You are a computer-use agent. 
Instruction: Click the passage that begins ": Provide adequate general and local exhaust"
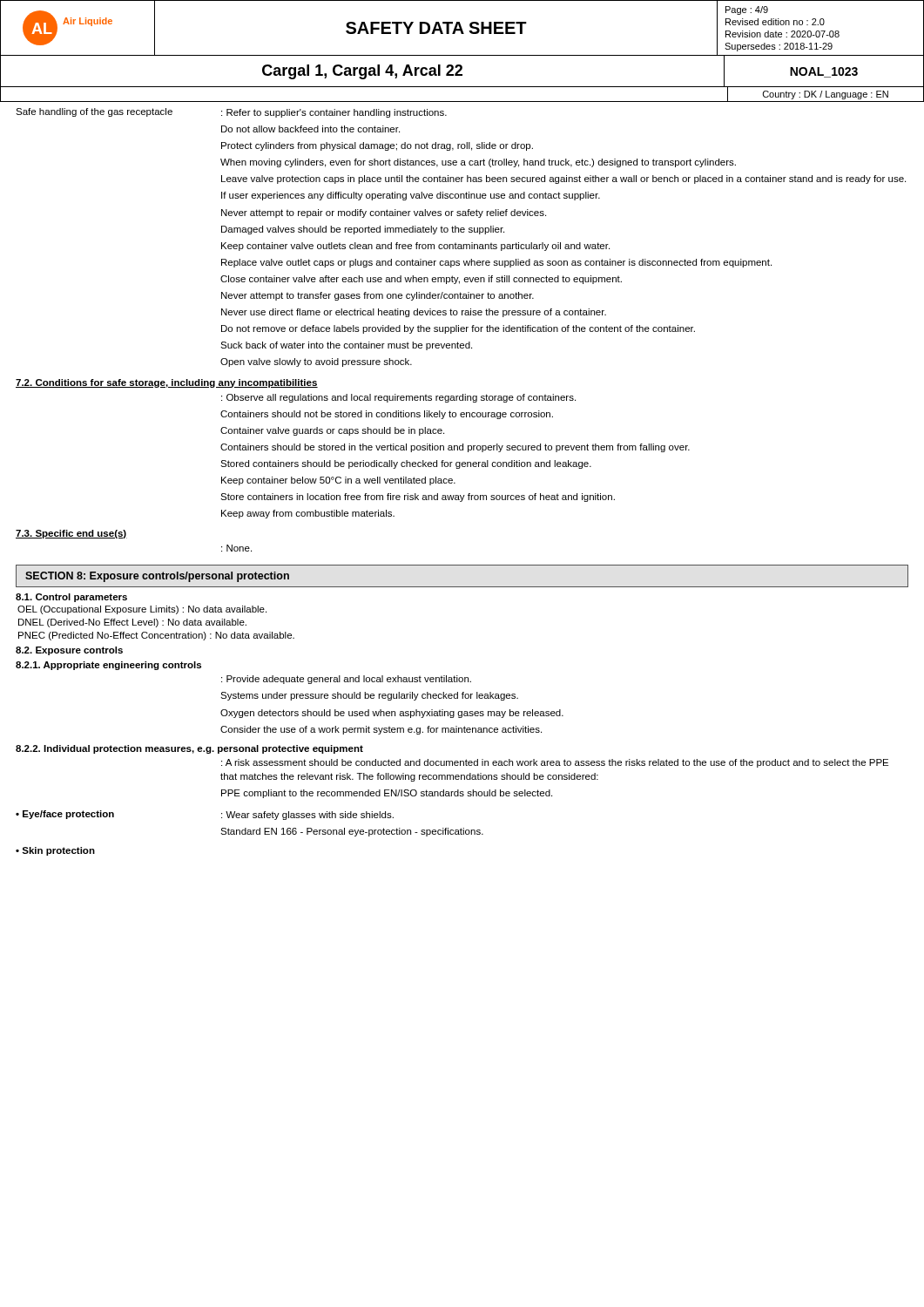click(462, 705)
